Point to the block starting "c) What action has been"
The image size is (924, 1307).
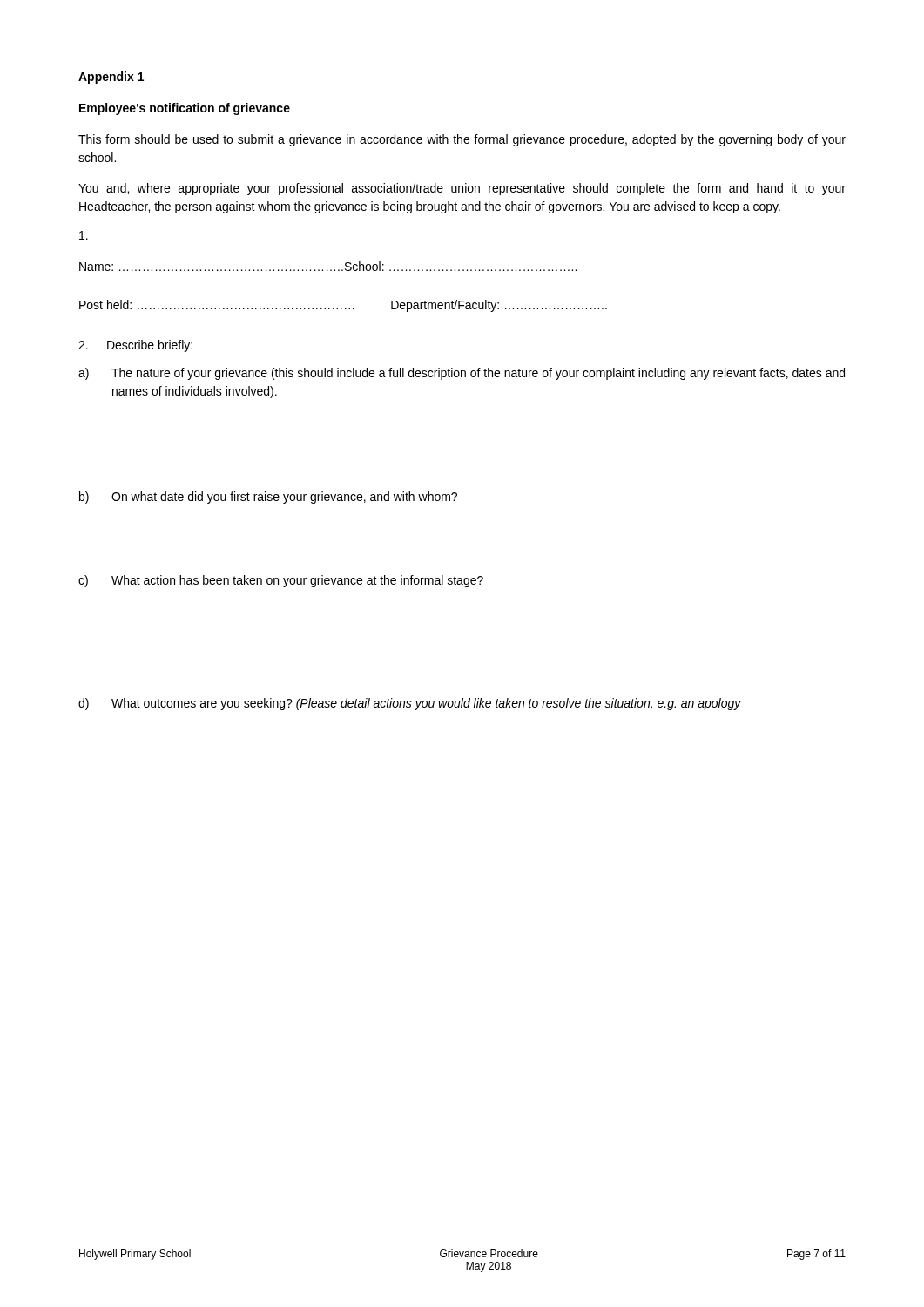(462, 581)
